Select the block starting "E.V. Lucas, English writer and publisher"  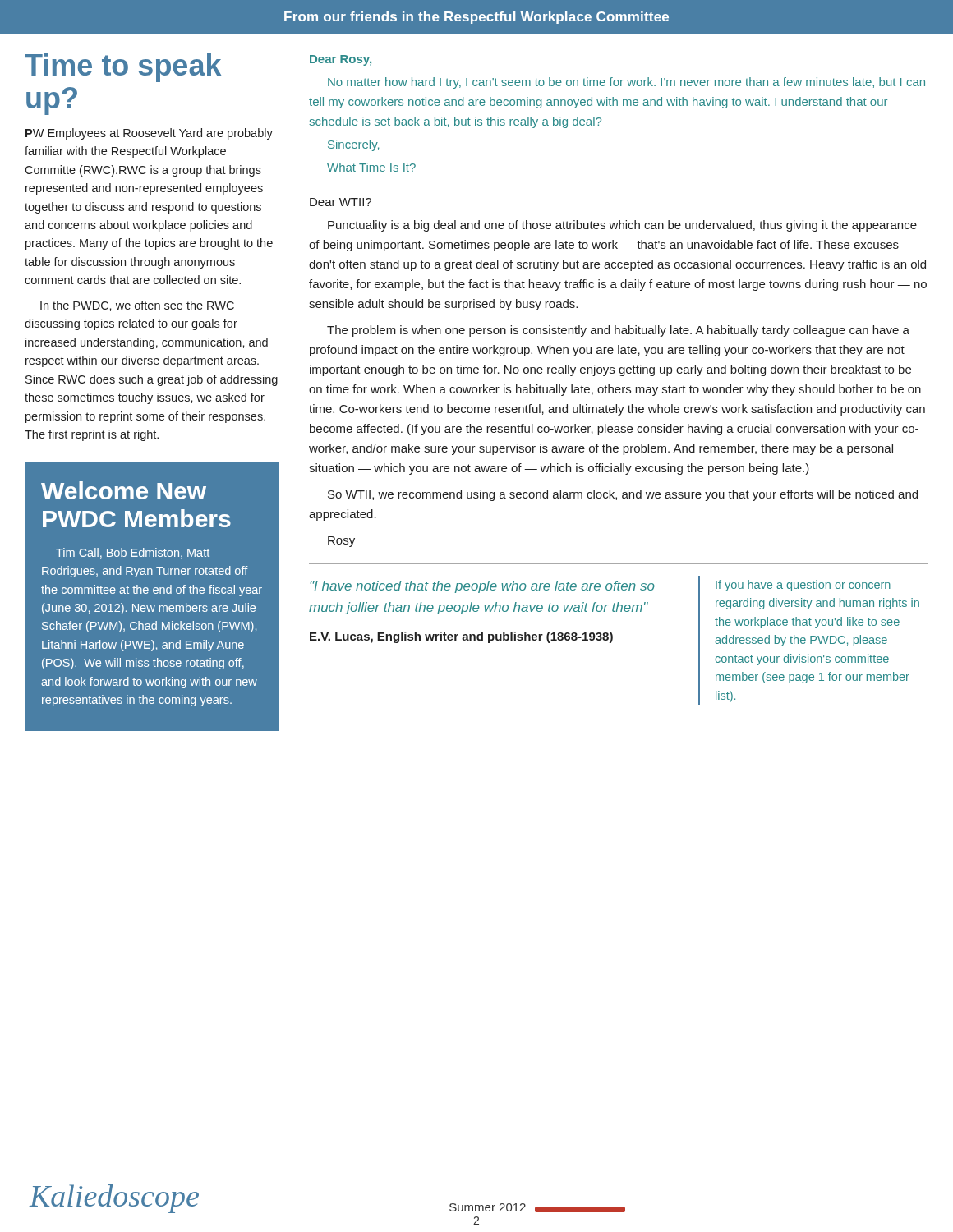(461, 636)
